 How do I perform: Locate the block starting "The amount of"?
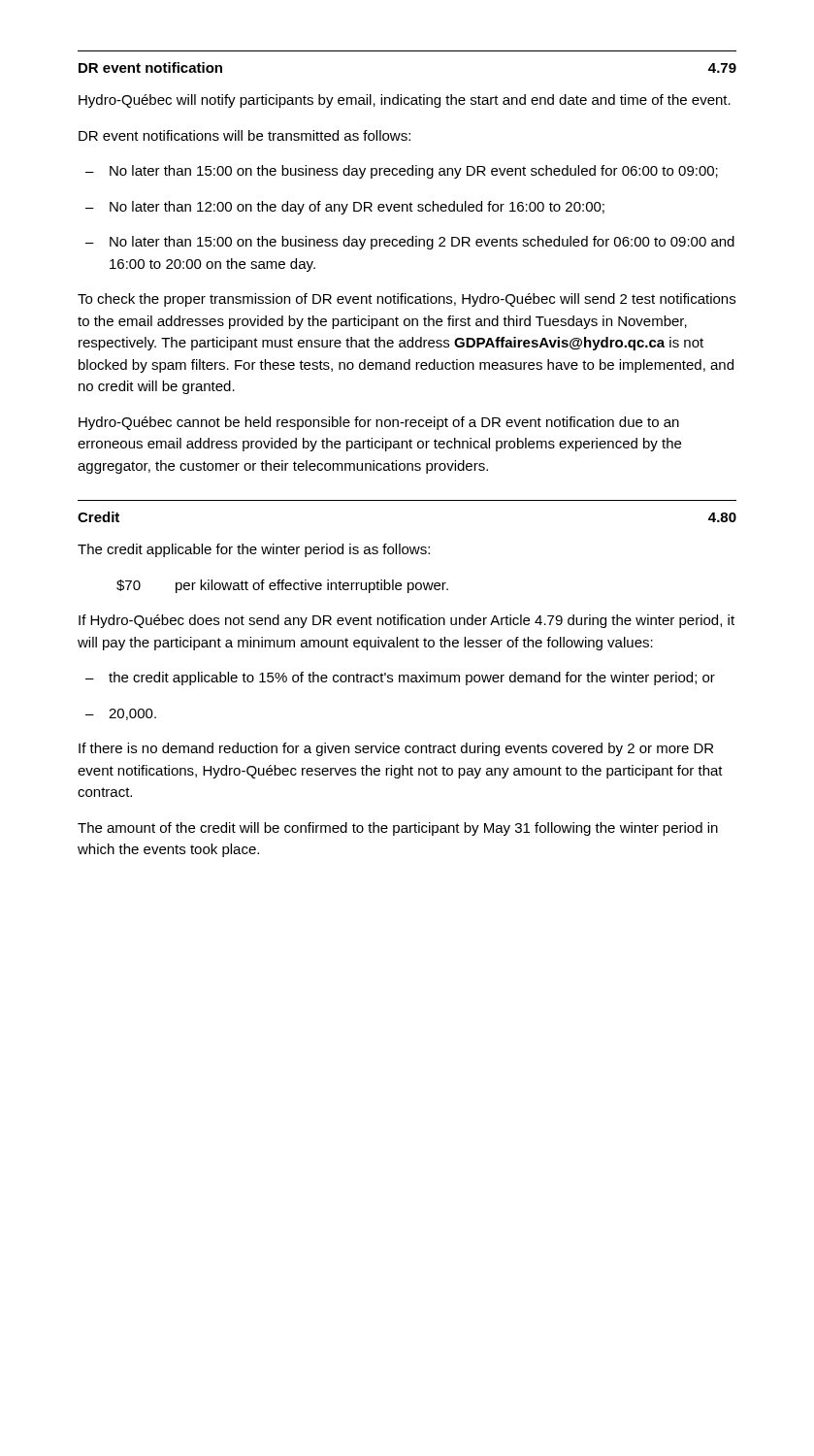398,838
